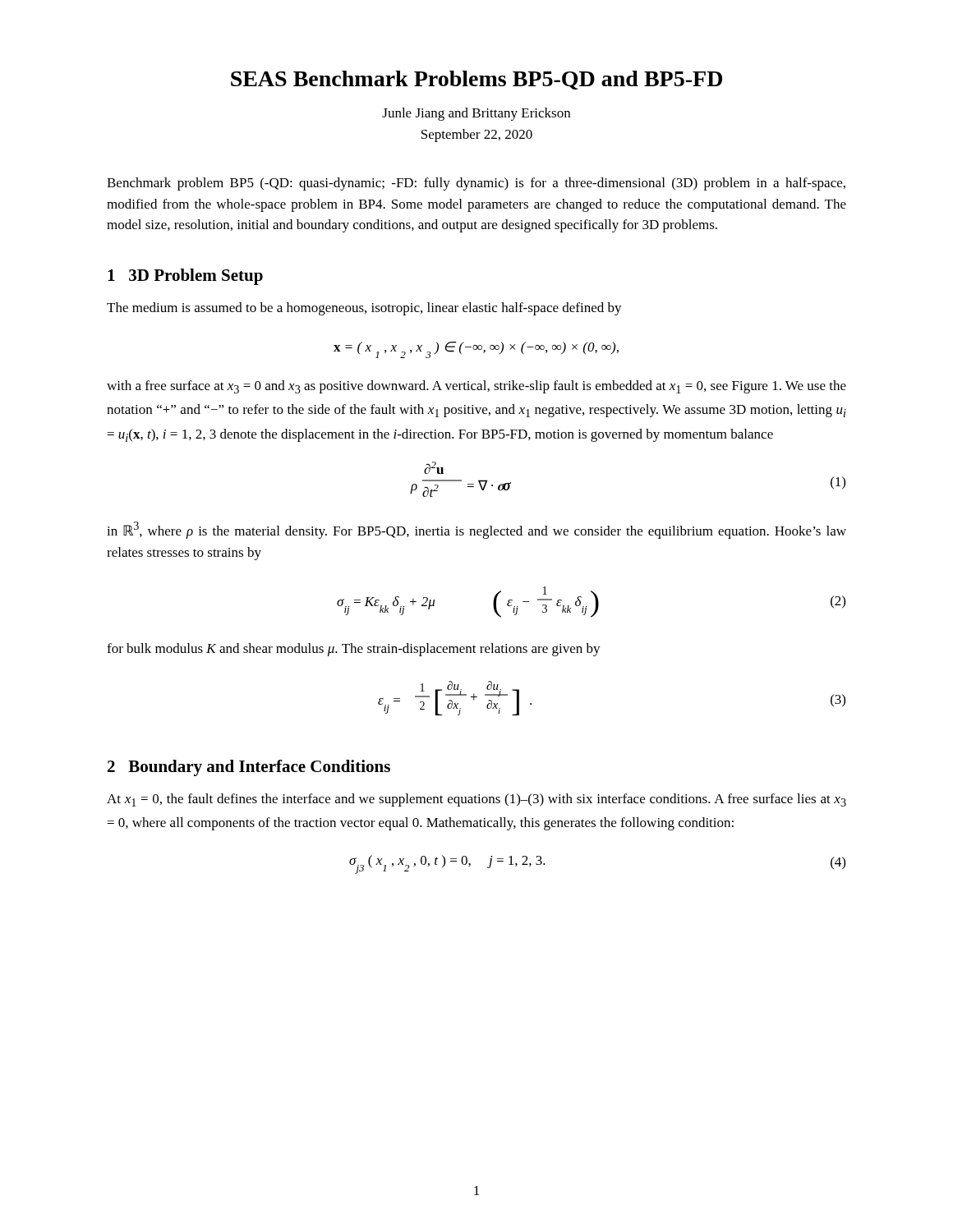
Task: Locate the text "2 Boundary and Interface Conditions"
Action: (249, 768)
